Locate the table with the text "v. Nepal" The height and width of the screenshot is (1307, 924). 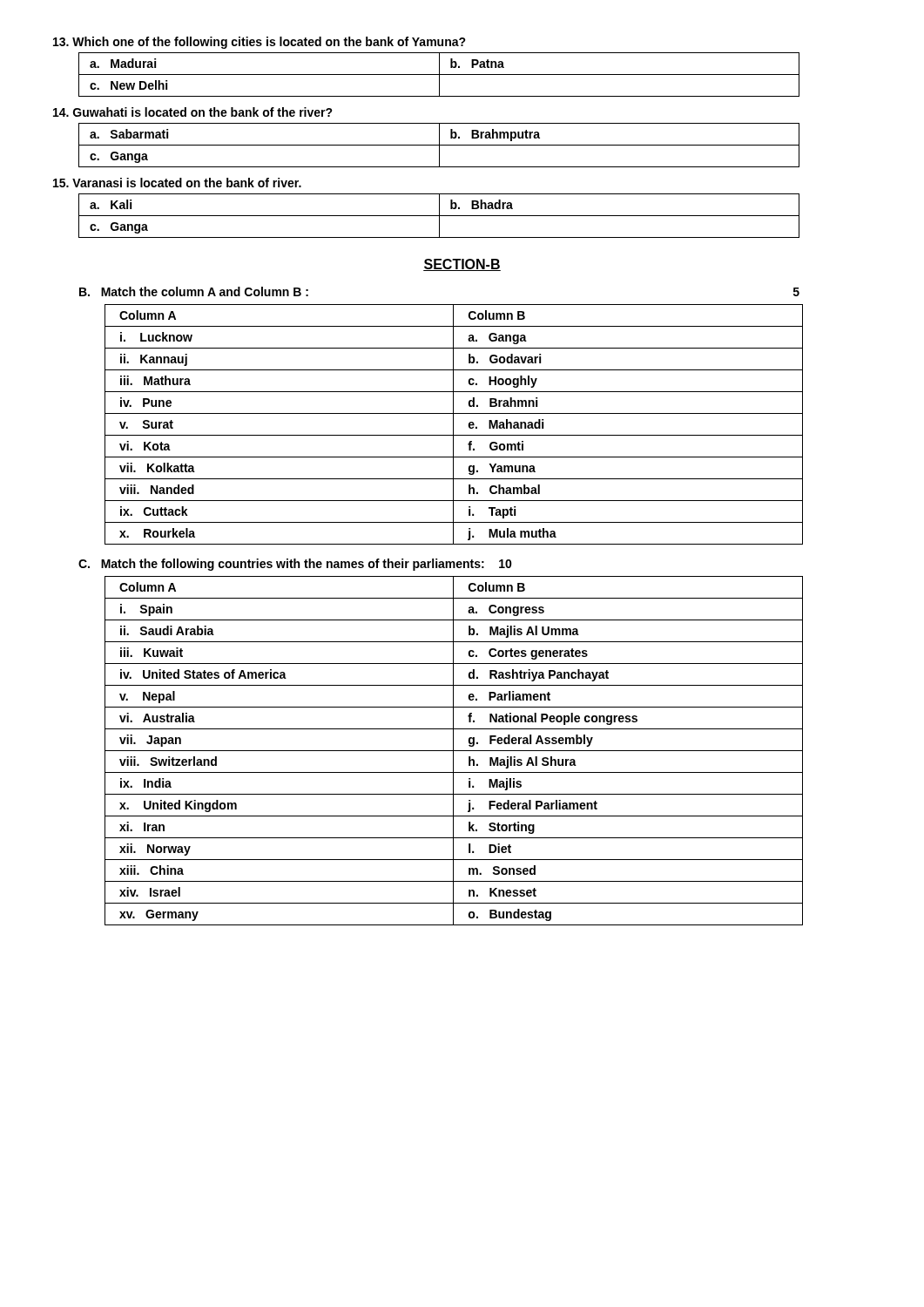click(x=475, y=751)
